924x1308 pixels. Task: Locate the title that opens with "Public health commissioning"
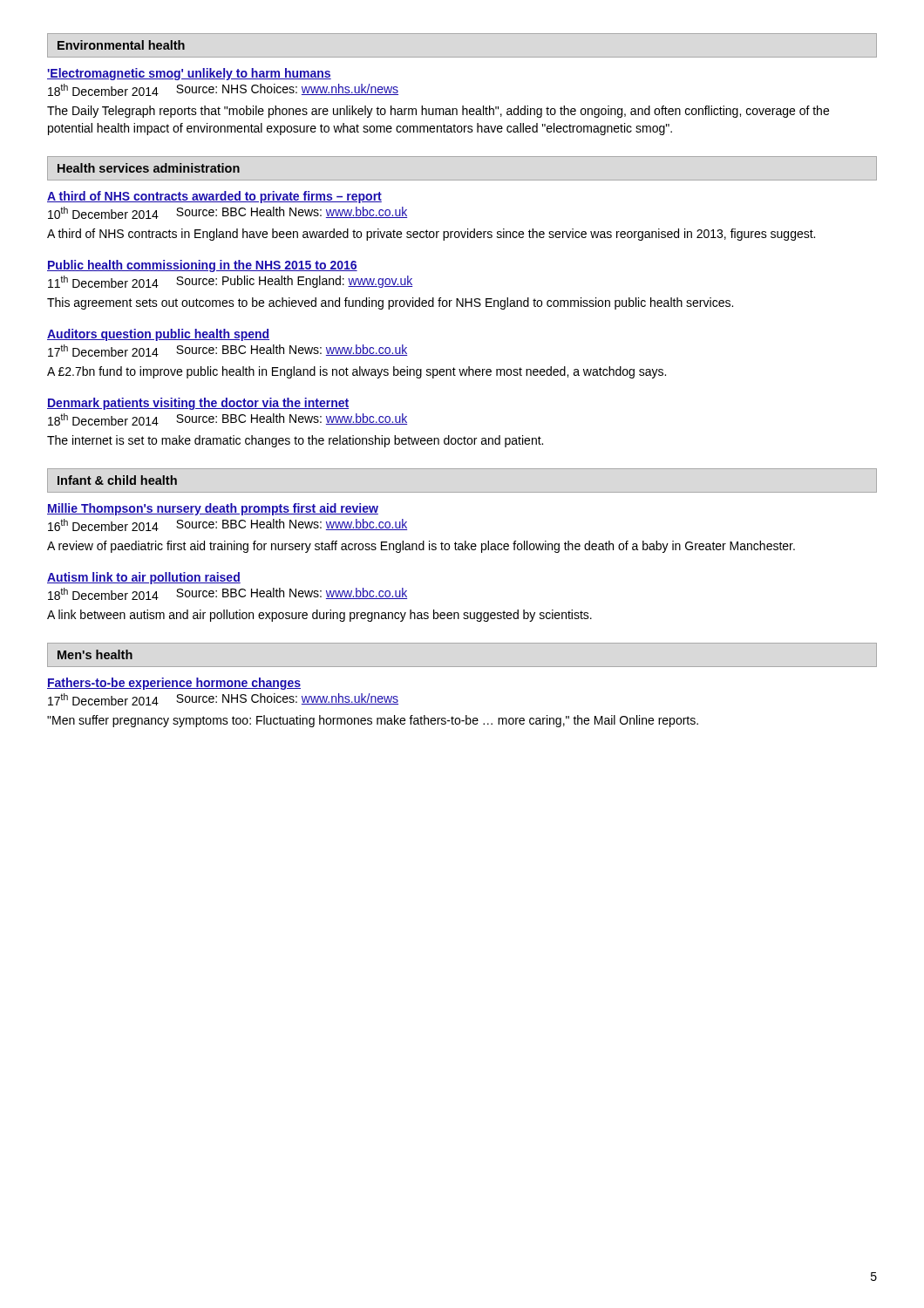tap(202, 266)
